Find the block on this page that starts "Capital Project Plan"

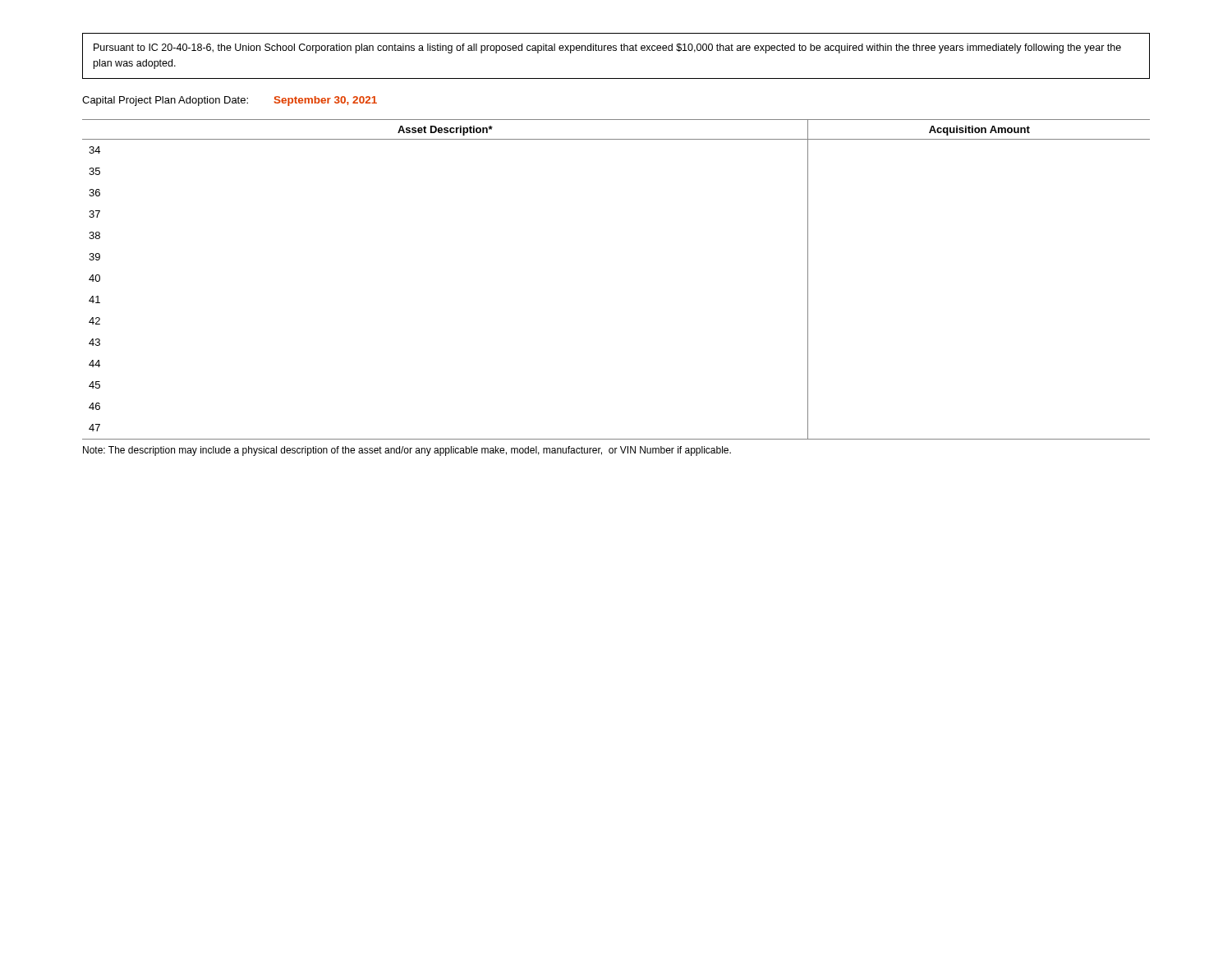tap(230, 99)
